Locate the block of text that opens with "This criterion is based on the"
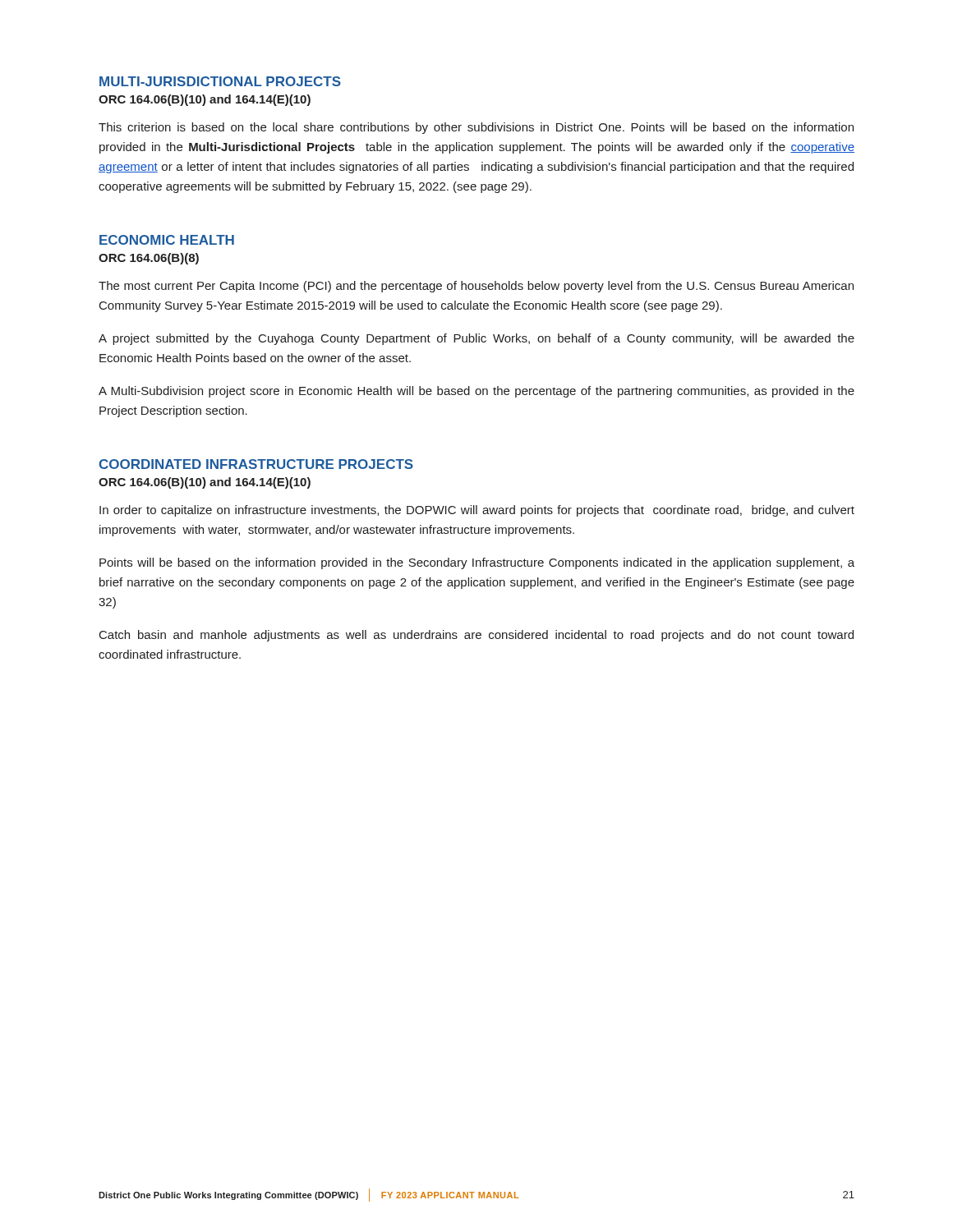 [476, 156]
